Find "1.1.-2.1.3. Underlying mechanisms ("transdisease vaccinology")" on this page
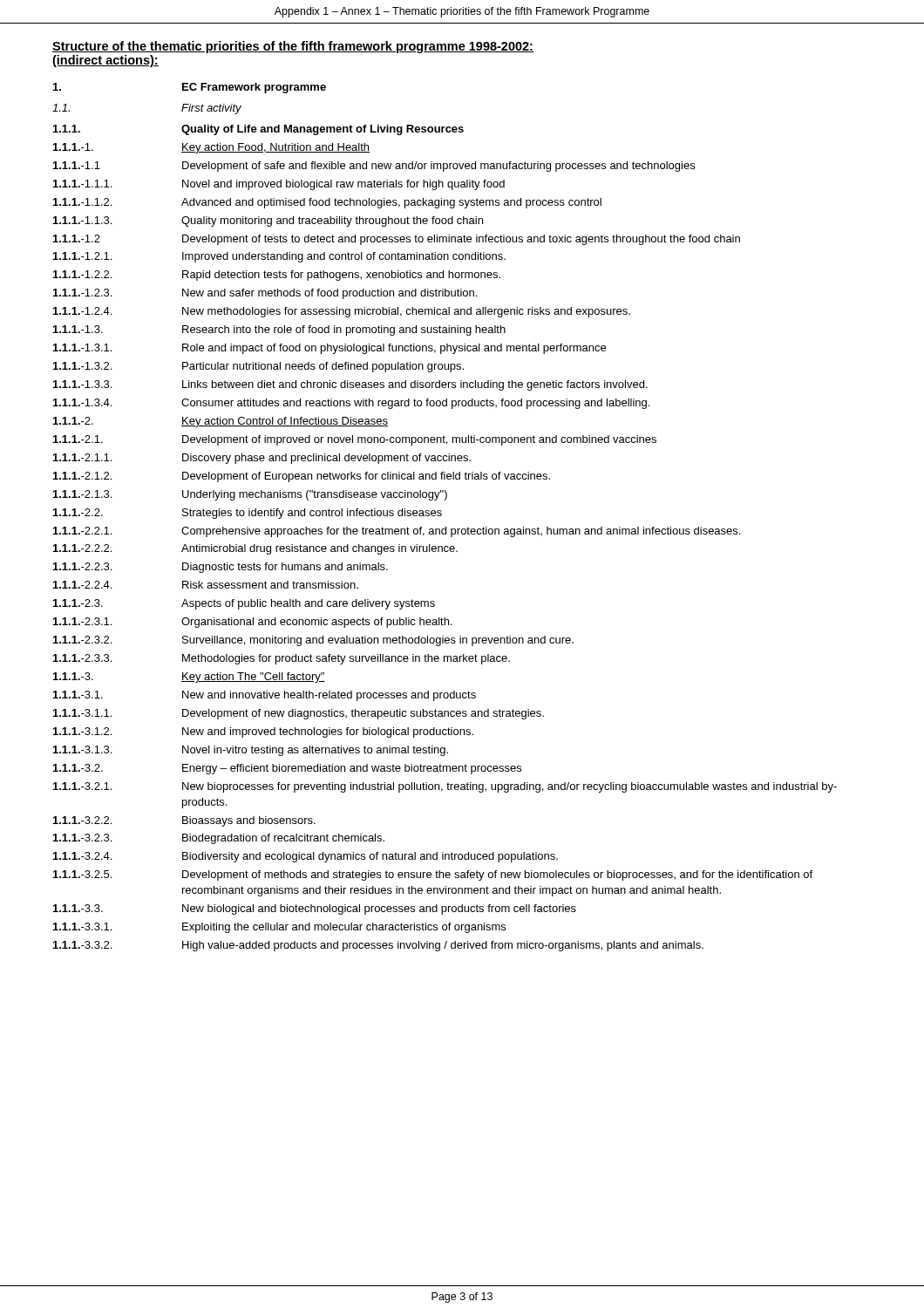The height and width of the screenshot is (1308, 924). [250, 495]
